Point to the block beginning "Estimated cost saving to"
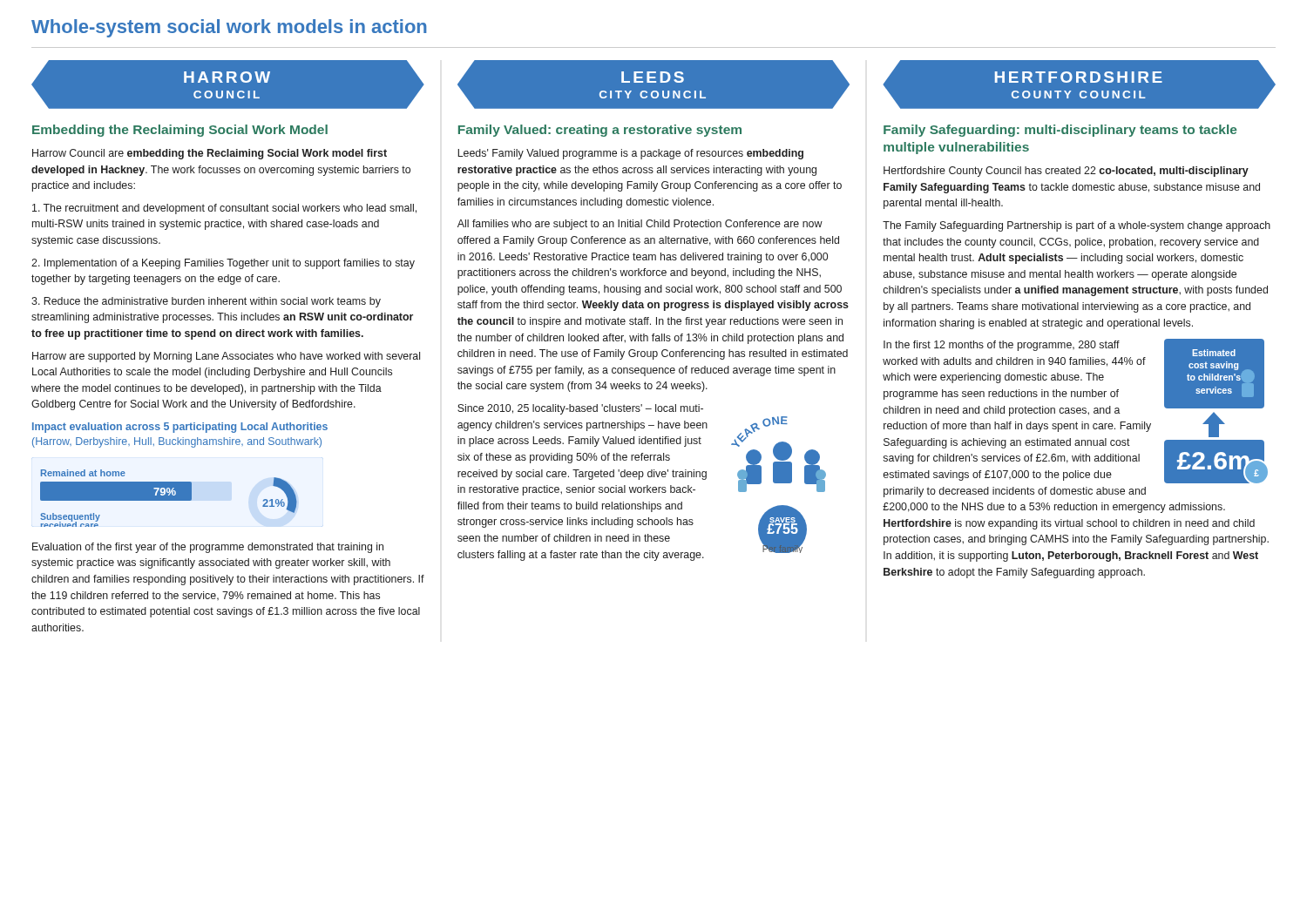The image size is (1307, 924). (1079, 458)
